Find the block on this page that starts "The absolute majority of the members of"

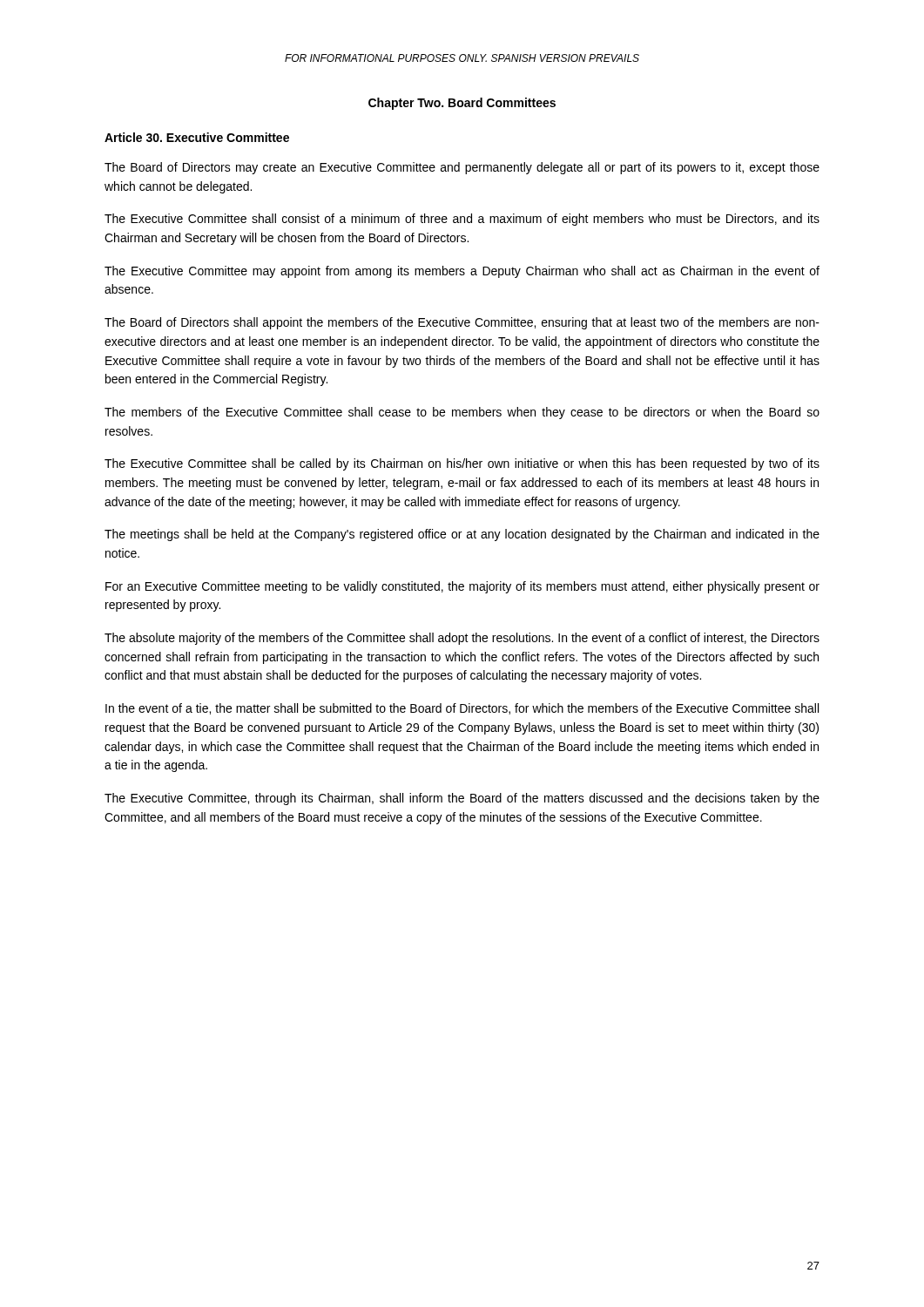[x=462, y=657]
